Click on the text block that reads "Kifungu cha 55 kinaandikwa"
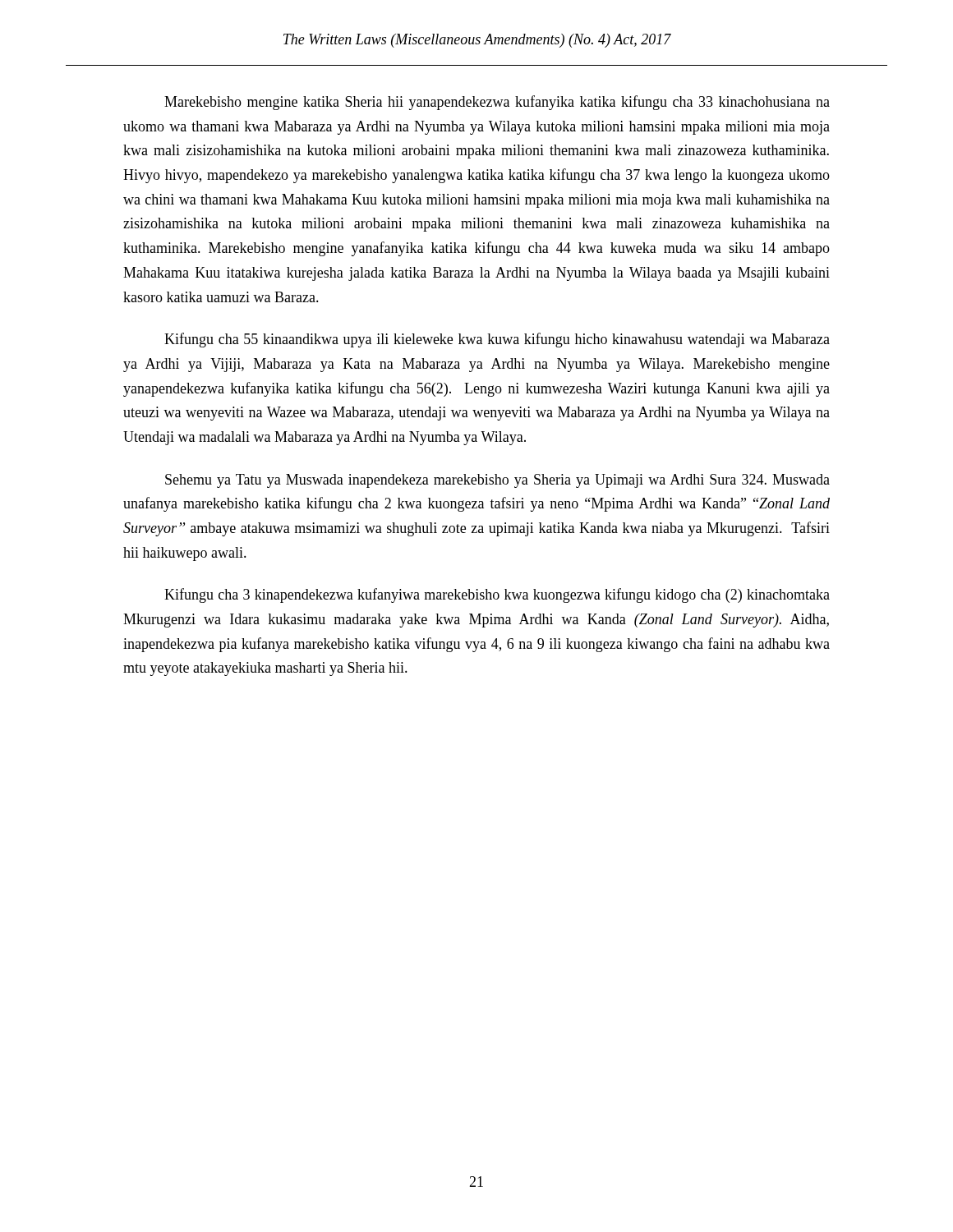This screenshot has width=953, height=1232. pos(476,388)
